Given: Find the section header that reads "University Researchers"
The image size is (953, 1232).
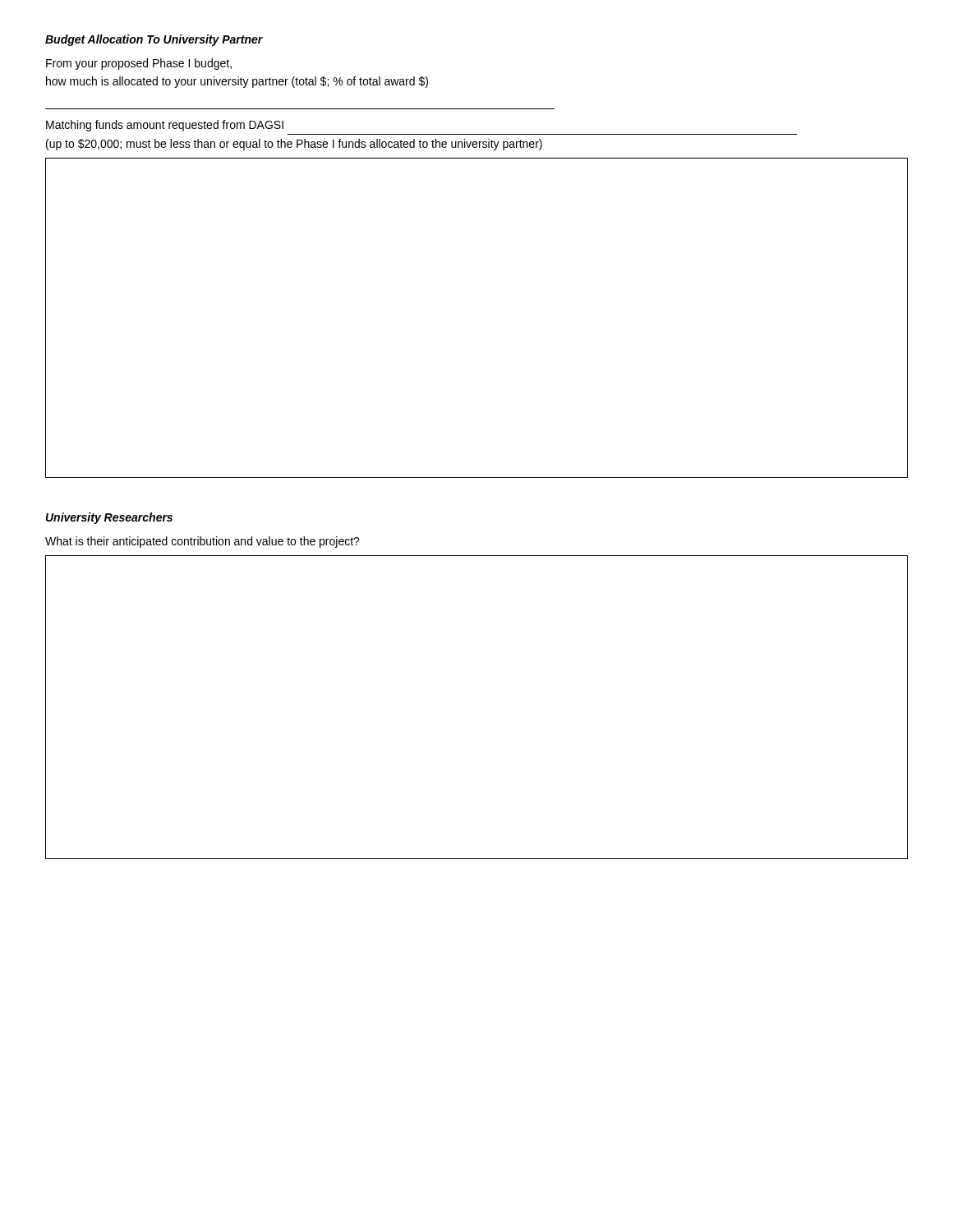Looking at the screenshot, I should point(109,517).
